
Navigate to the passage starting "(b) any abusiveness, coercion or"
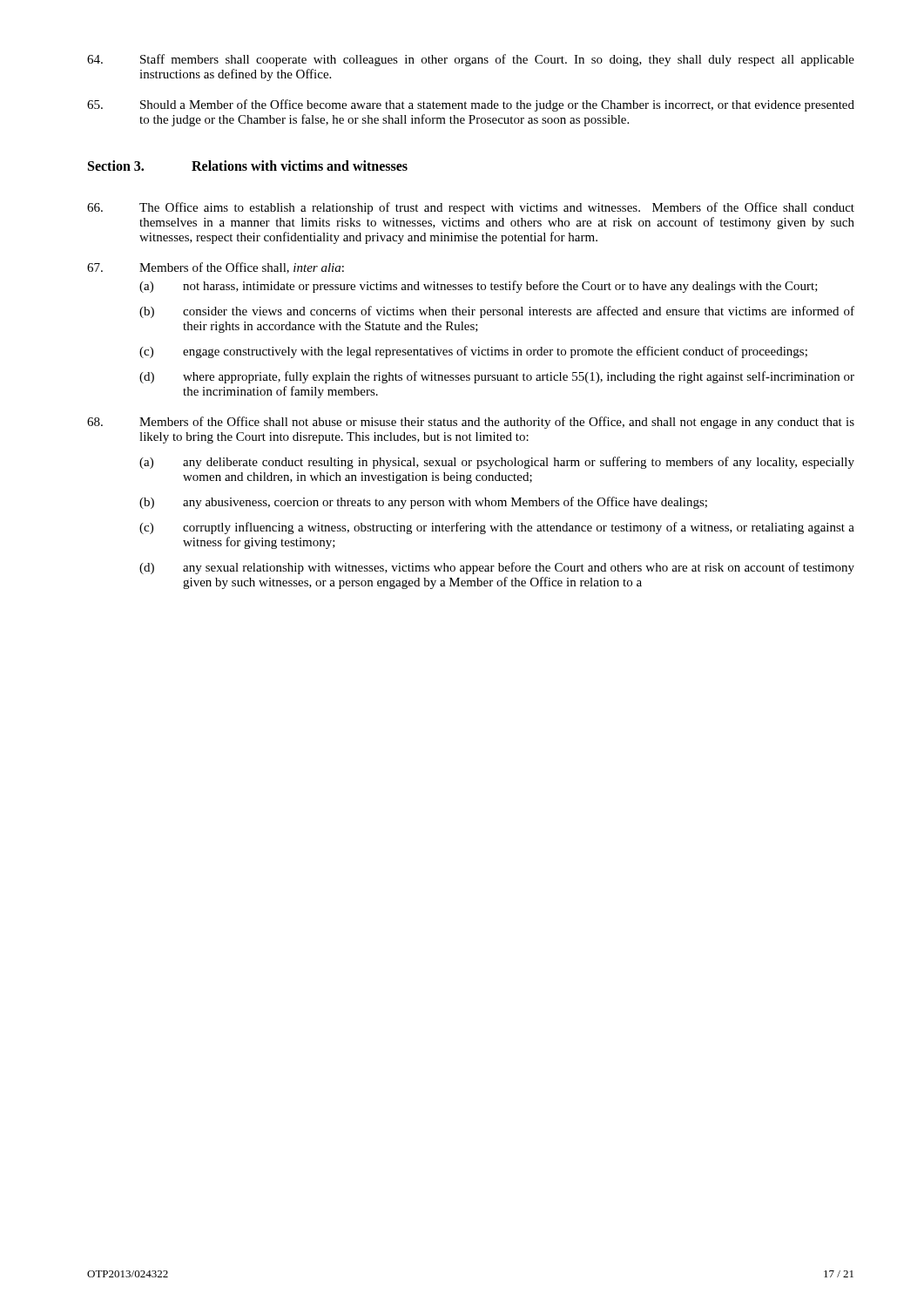[x=497, y=502]
